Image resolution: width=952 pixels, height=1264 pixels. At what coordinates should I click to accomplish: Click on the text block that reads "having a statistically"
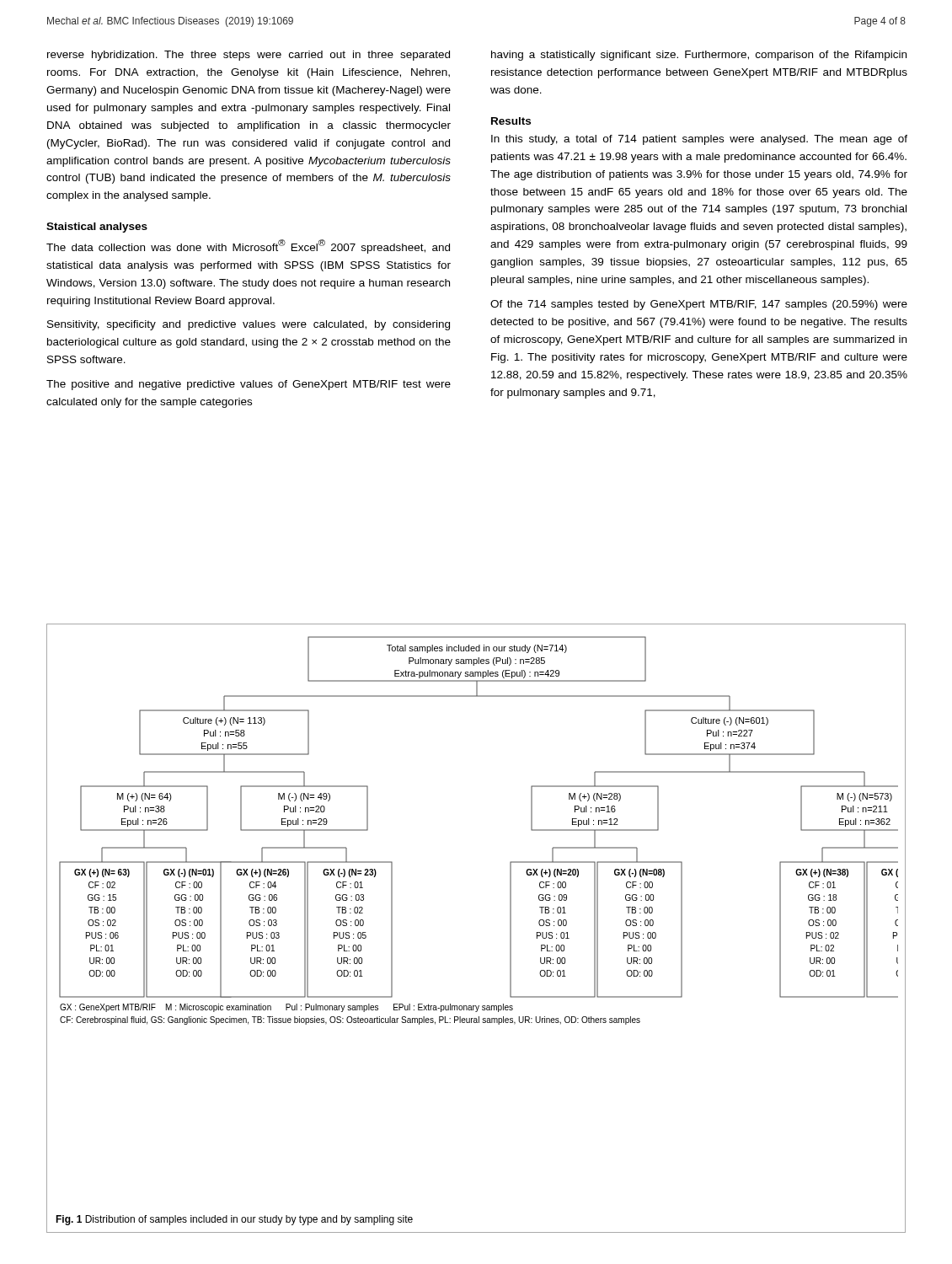point(699,73)
